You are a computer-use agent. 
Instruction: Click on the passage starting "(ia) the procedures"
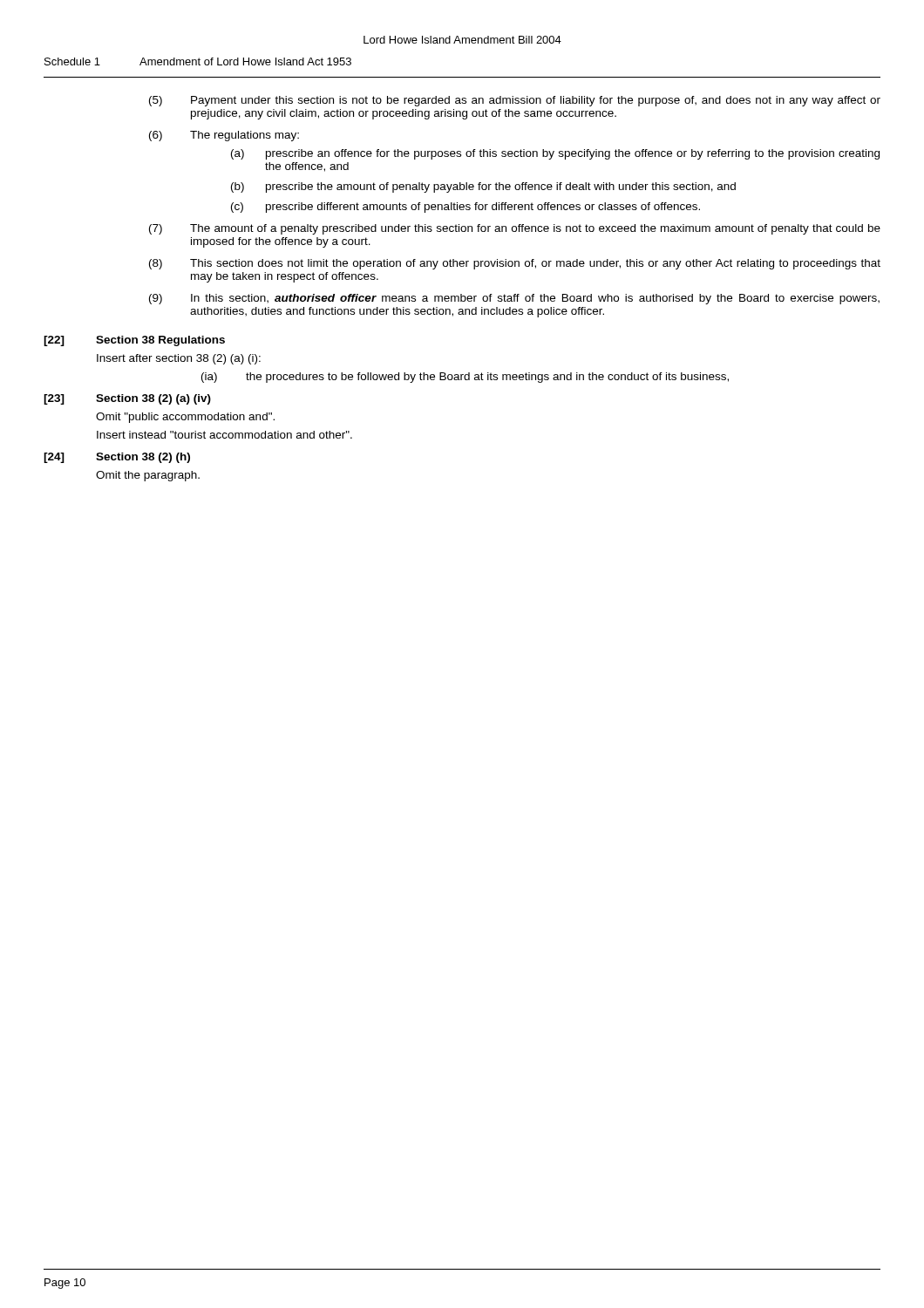click(540, 376)
